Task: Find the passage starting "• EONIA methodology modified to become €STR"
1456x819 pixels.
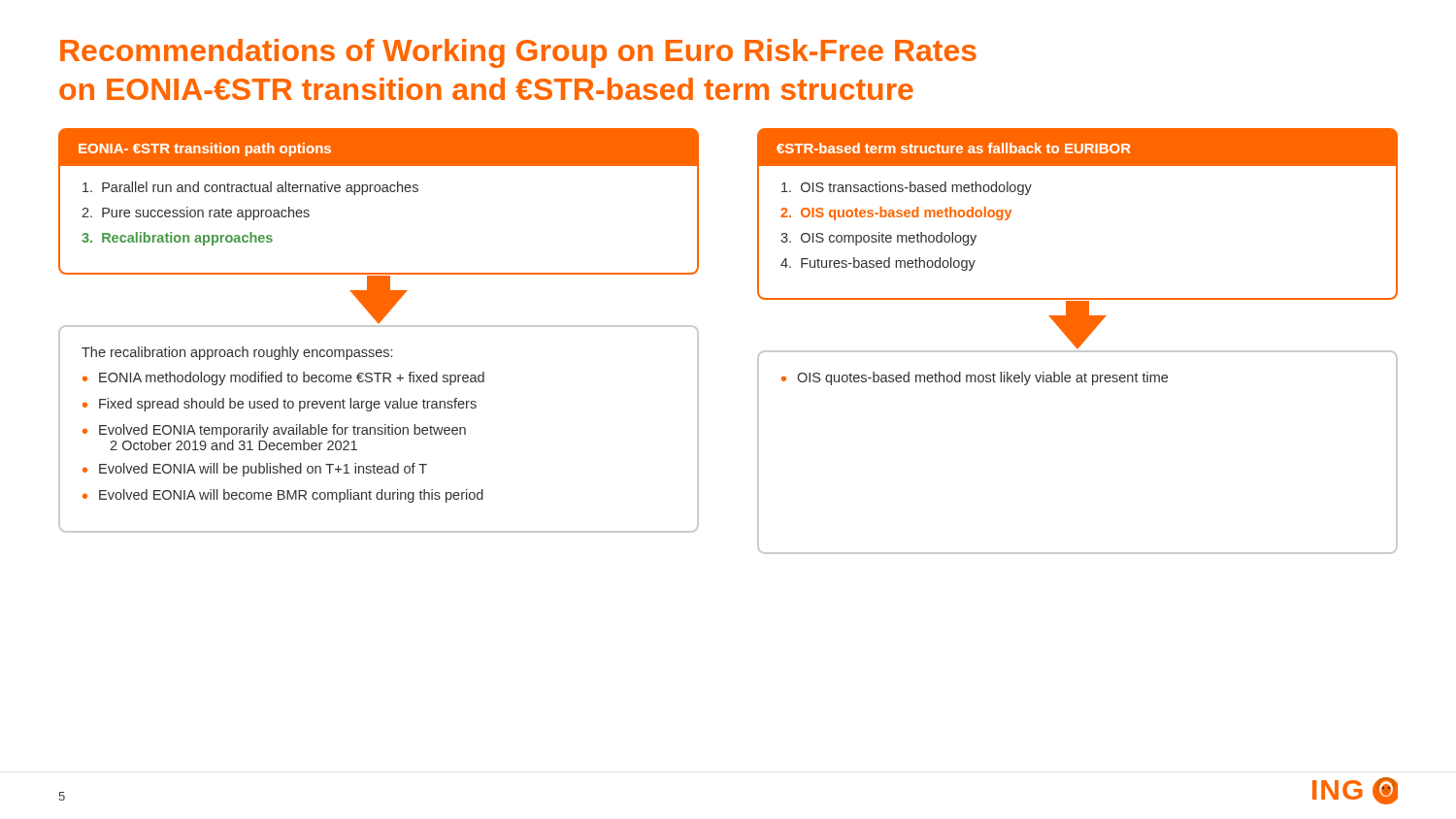Action: 379,379
